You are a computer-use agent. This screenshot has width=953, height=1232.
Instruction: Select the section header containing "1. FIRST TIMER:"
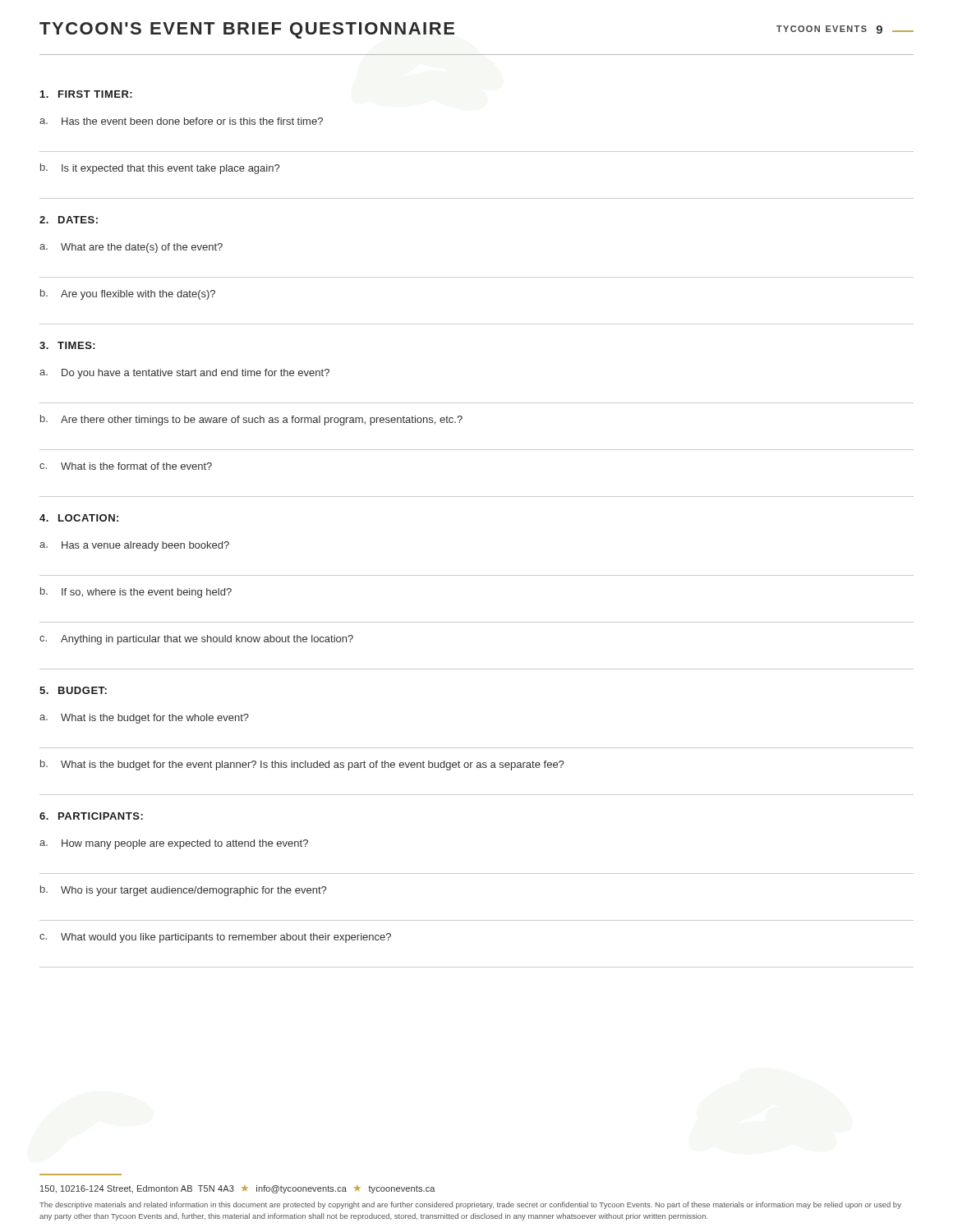coord(86,94)
